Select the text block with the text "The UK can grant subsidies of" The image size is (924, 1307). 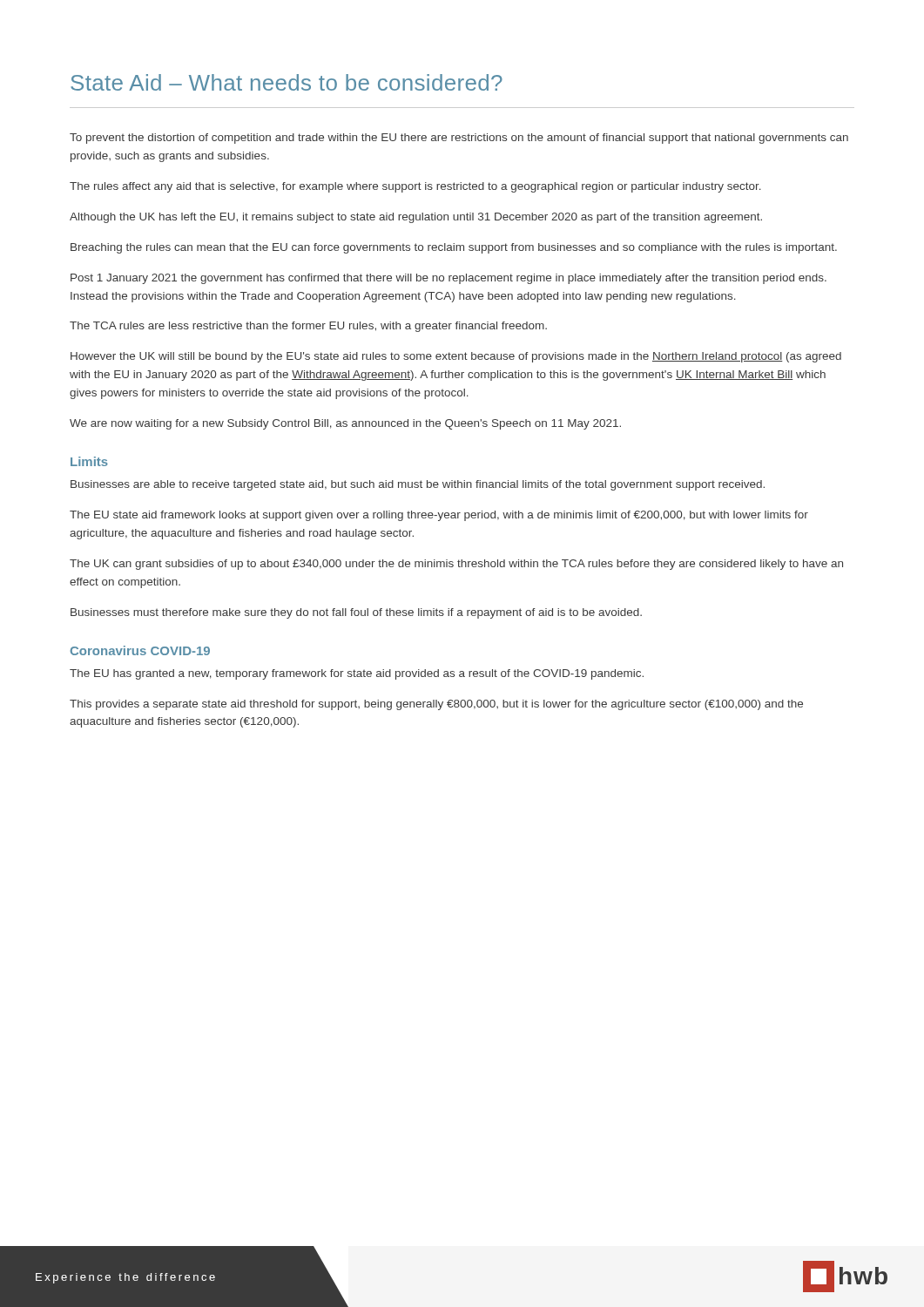click(x=457, y=572)
